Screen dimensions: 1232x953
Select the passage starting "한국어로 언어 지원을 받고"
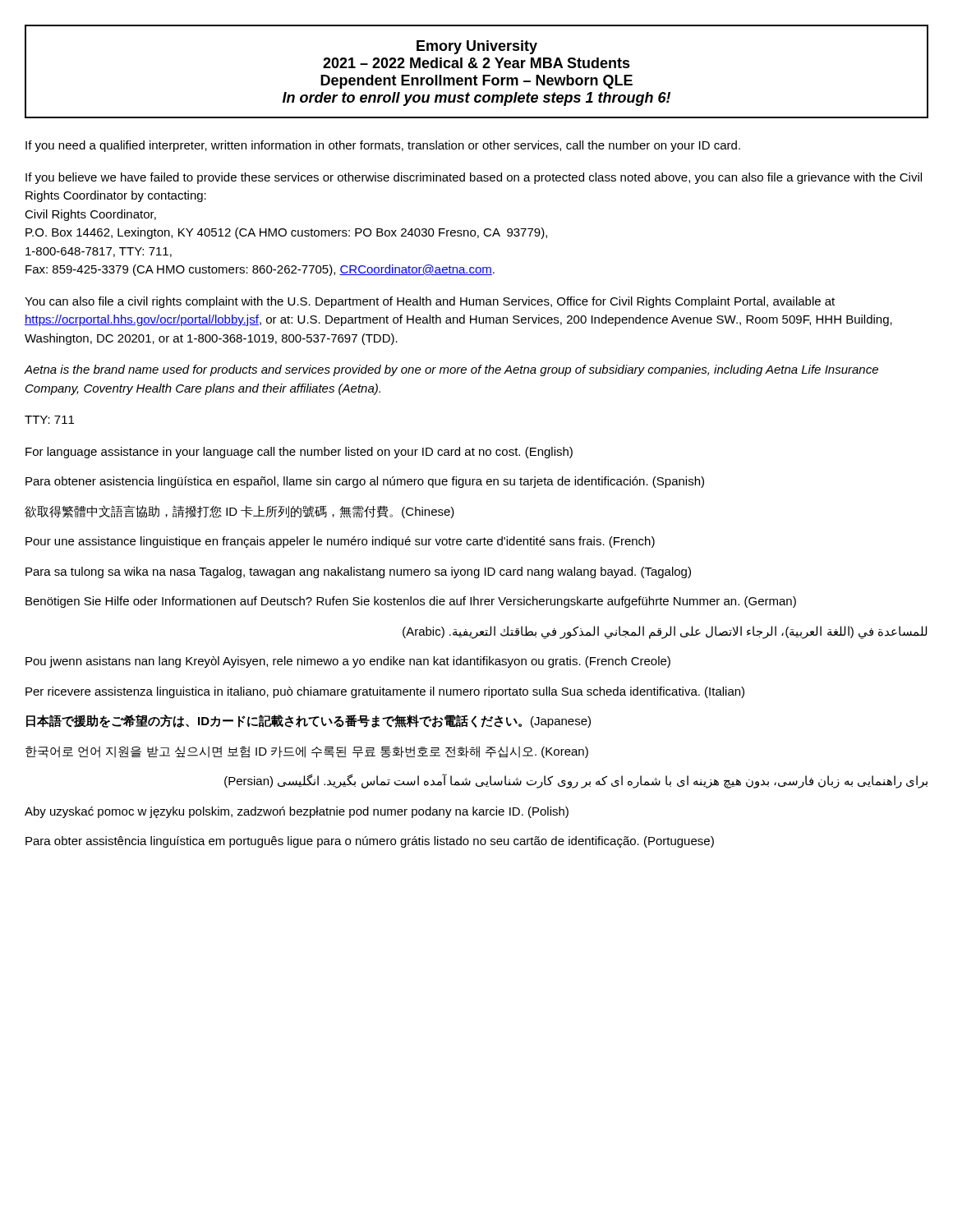307,751
